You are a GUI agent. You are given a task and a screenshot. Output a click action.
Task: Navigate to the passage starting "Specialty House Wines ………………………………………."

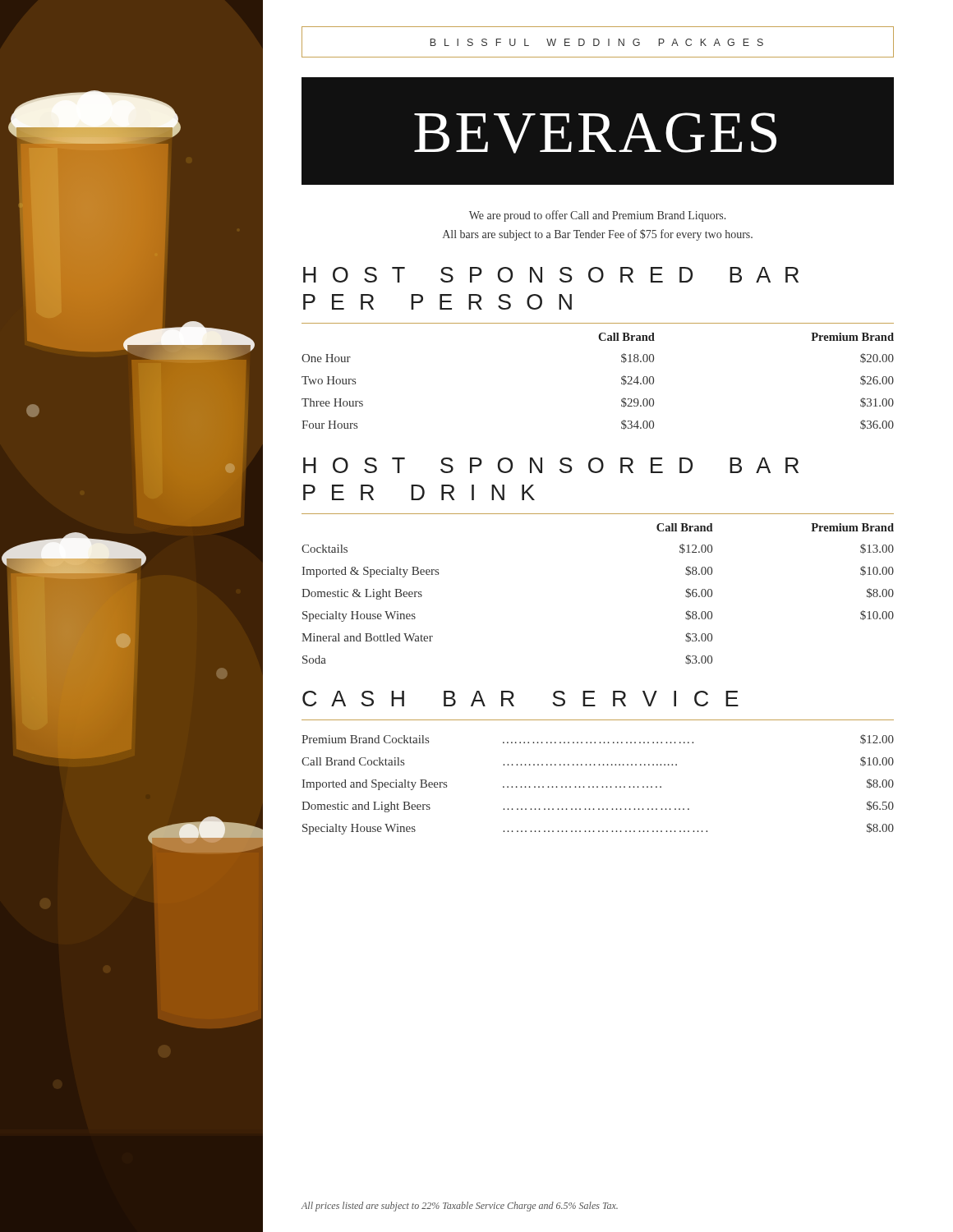(x=598, y=828)
